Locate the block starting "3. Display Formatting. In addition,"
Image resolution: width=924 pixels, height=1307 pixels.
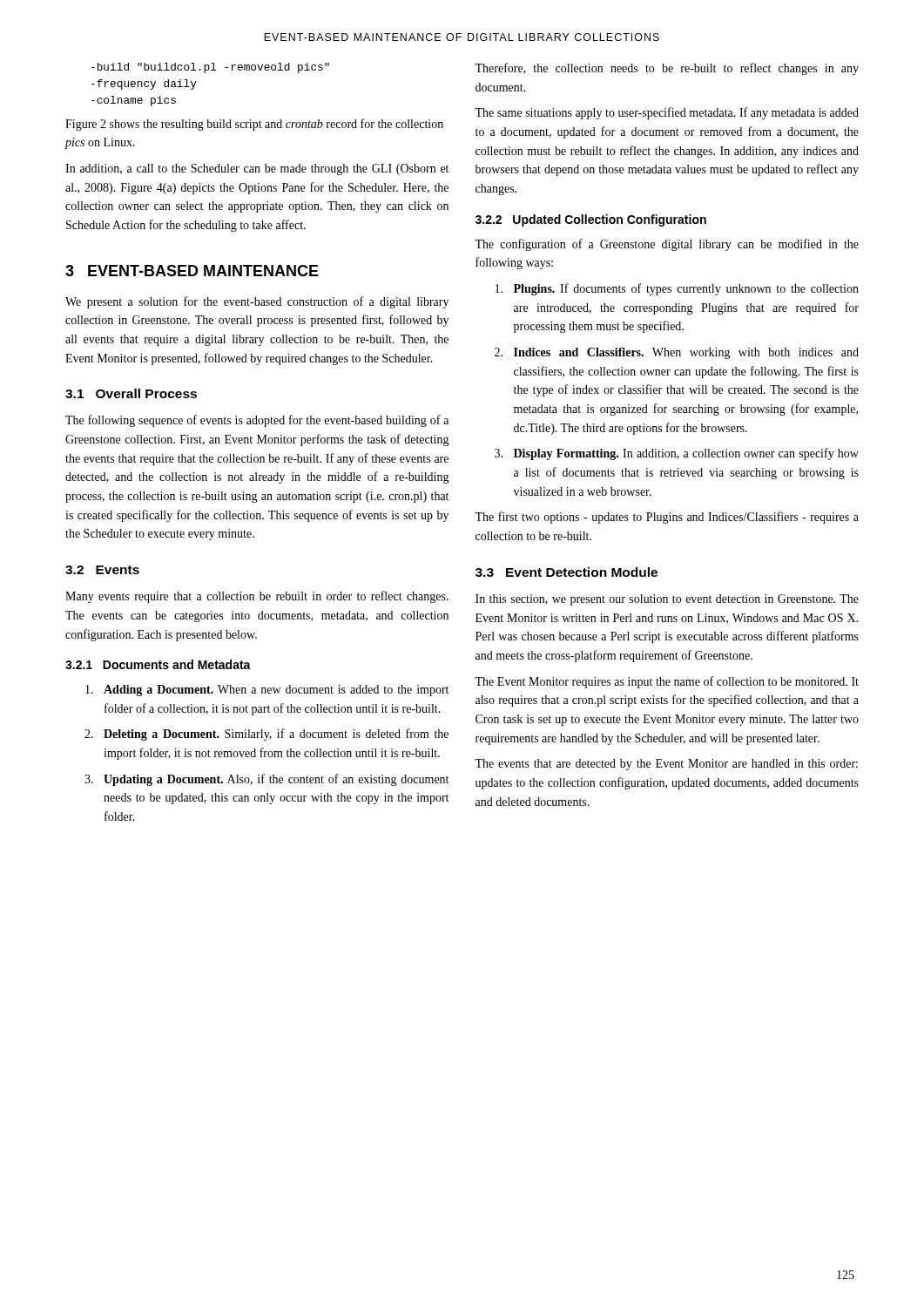coord(667,473)
